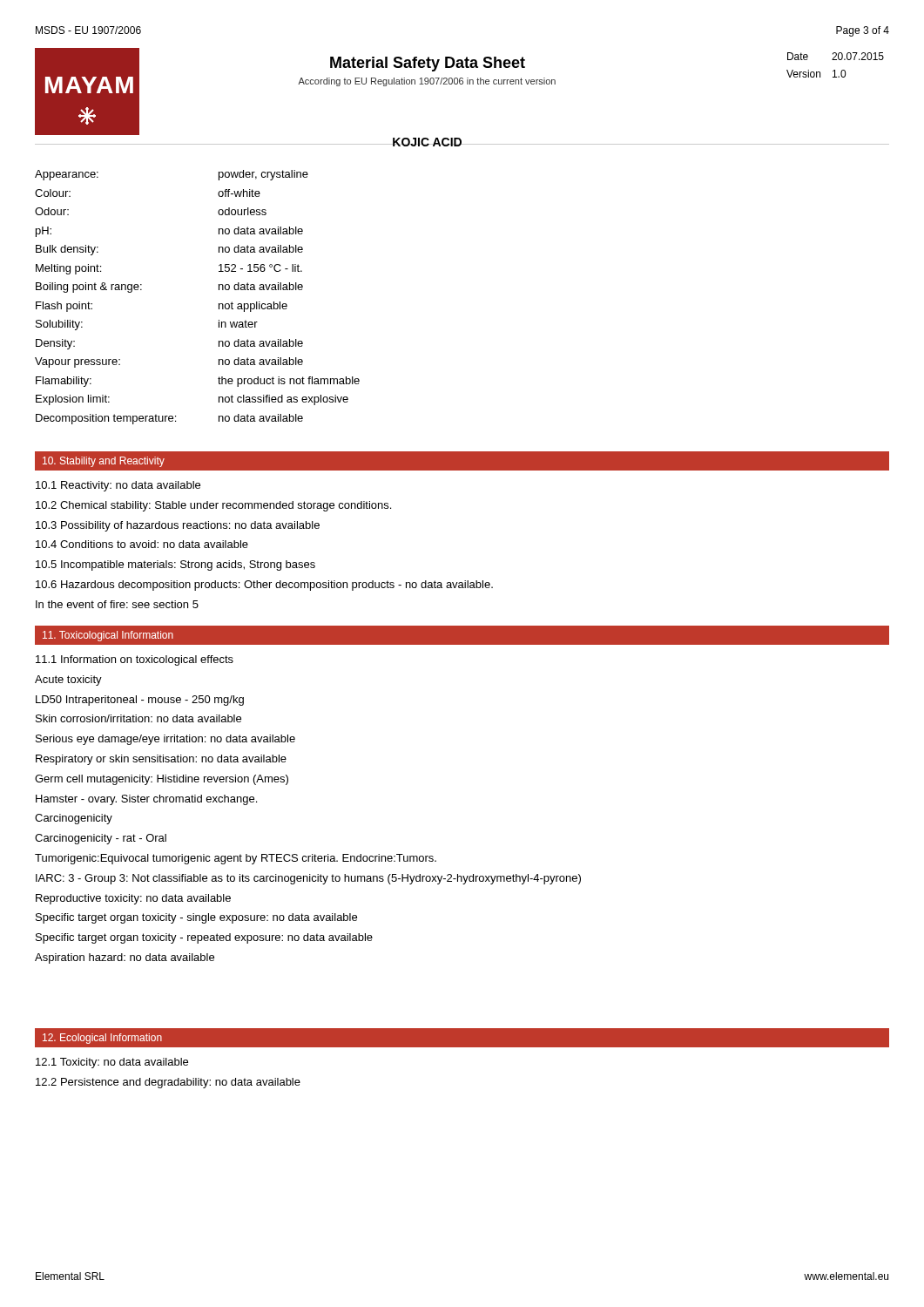Viewport: 924px width, 1307px height.
Task: Click where it says "10. Stability and Reactivity"
Action: (103, 461)
